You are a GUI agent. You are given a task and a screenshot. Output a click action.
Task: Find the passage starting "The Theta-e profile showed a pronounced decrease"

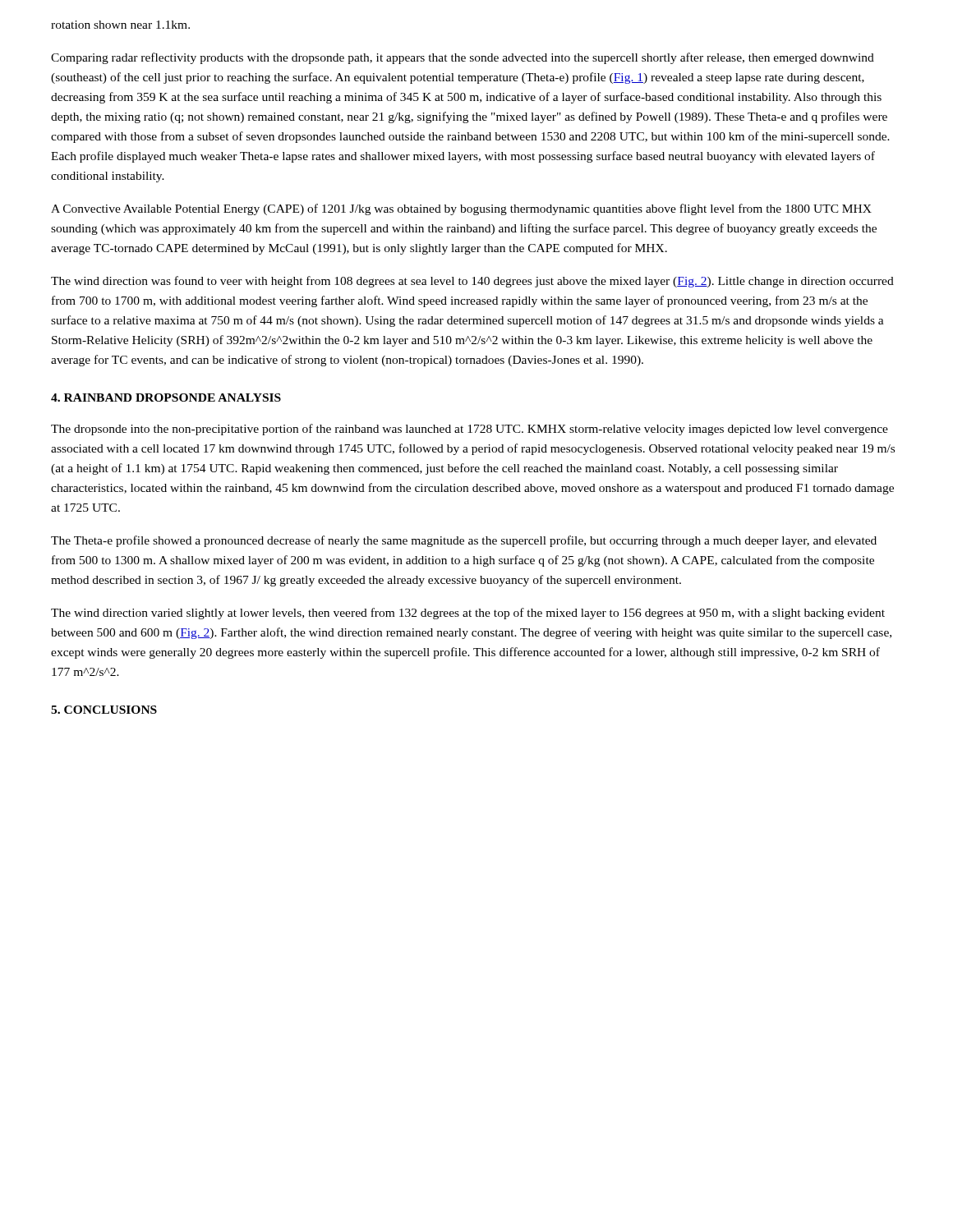click(x=476, y=560)
